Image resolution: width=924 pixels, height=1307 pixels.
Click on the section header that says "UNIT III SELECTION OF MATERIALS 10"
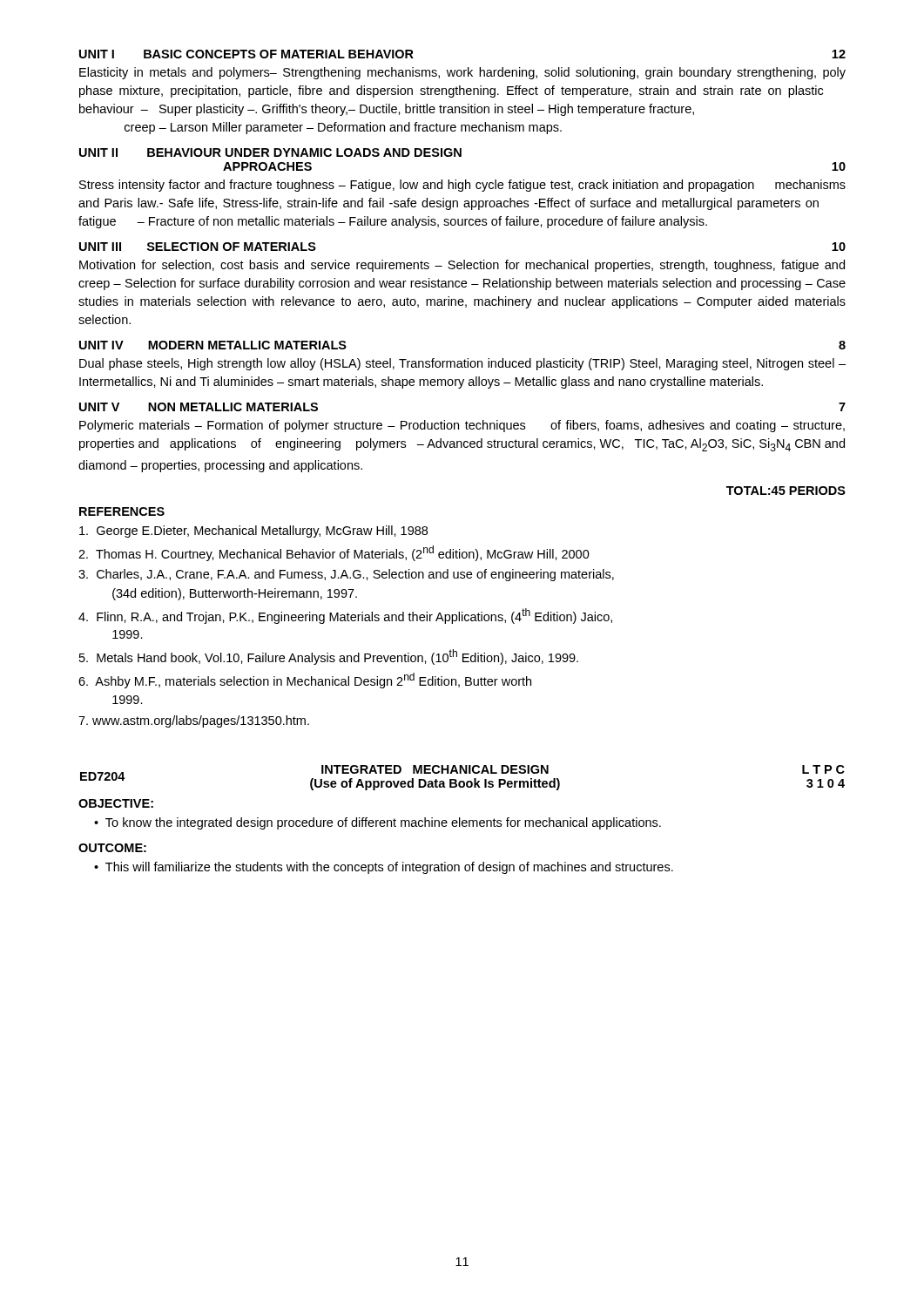click(98, 246)
